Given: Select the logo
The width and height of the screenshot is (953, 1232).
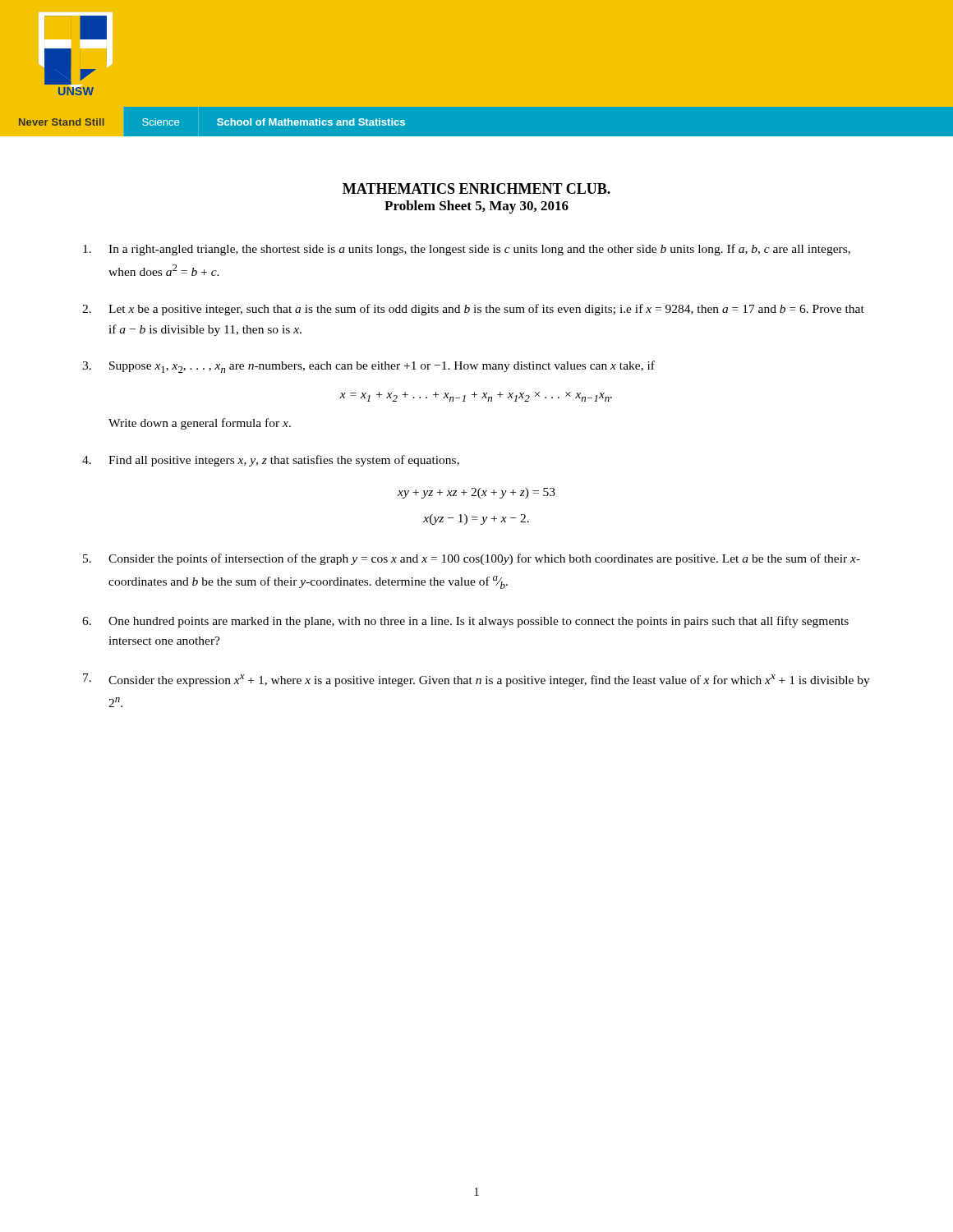Looking at the screenshot, I should pyautogui.click(x=476, y=53).
